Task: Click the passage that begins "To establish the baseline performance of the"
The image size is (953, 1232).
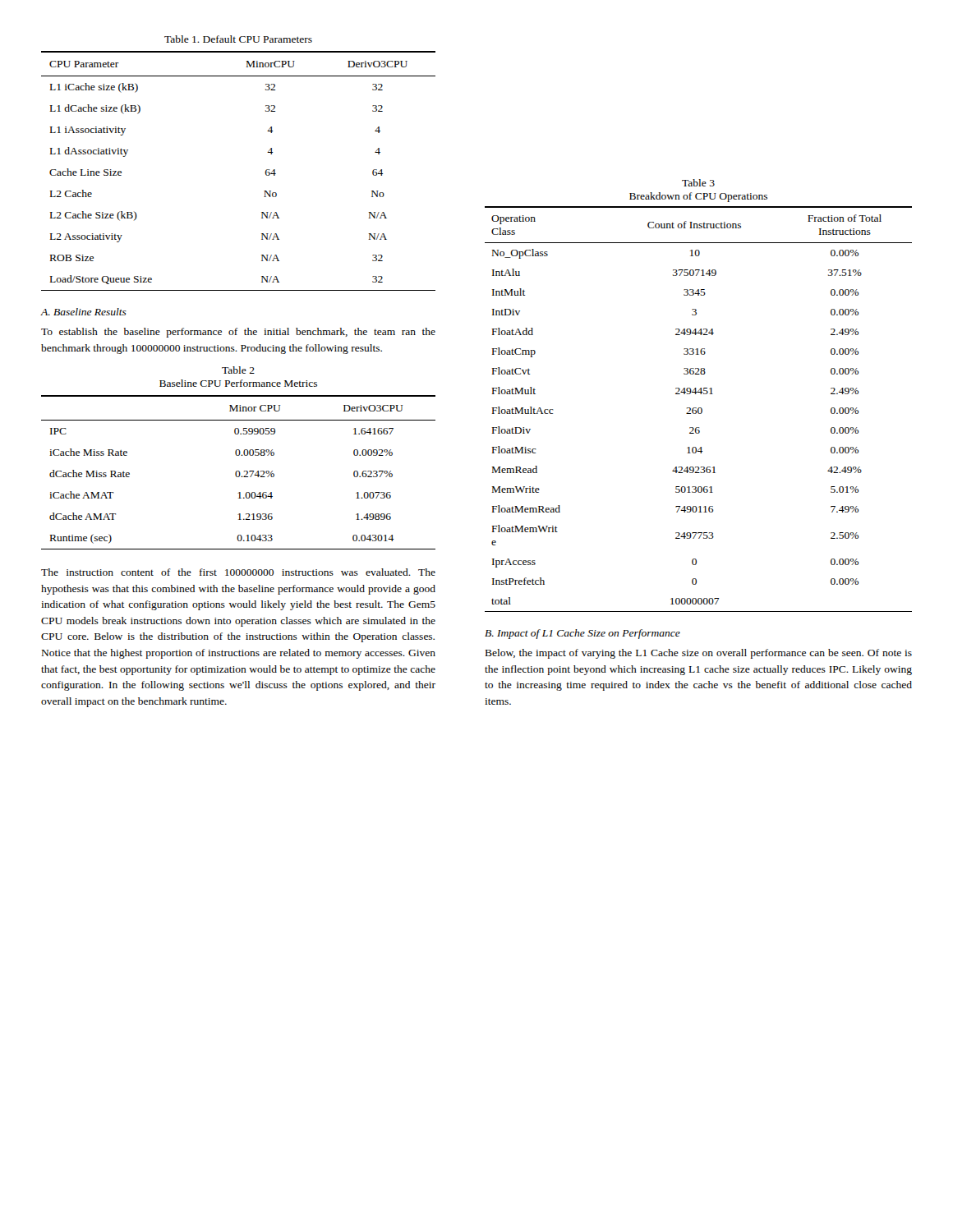Action: click(238, 339)
